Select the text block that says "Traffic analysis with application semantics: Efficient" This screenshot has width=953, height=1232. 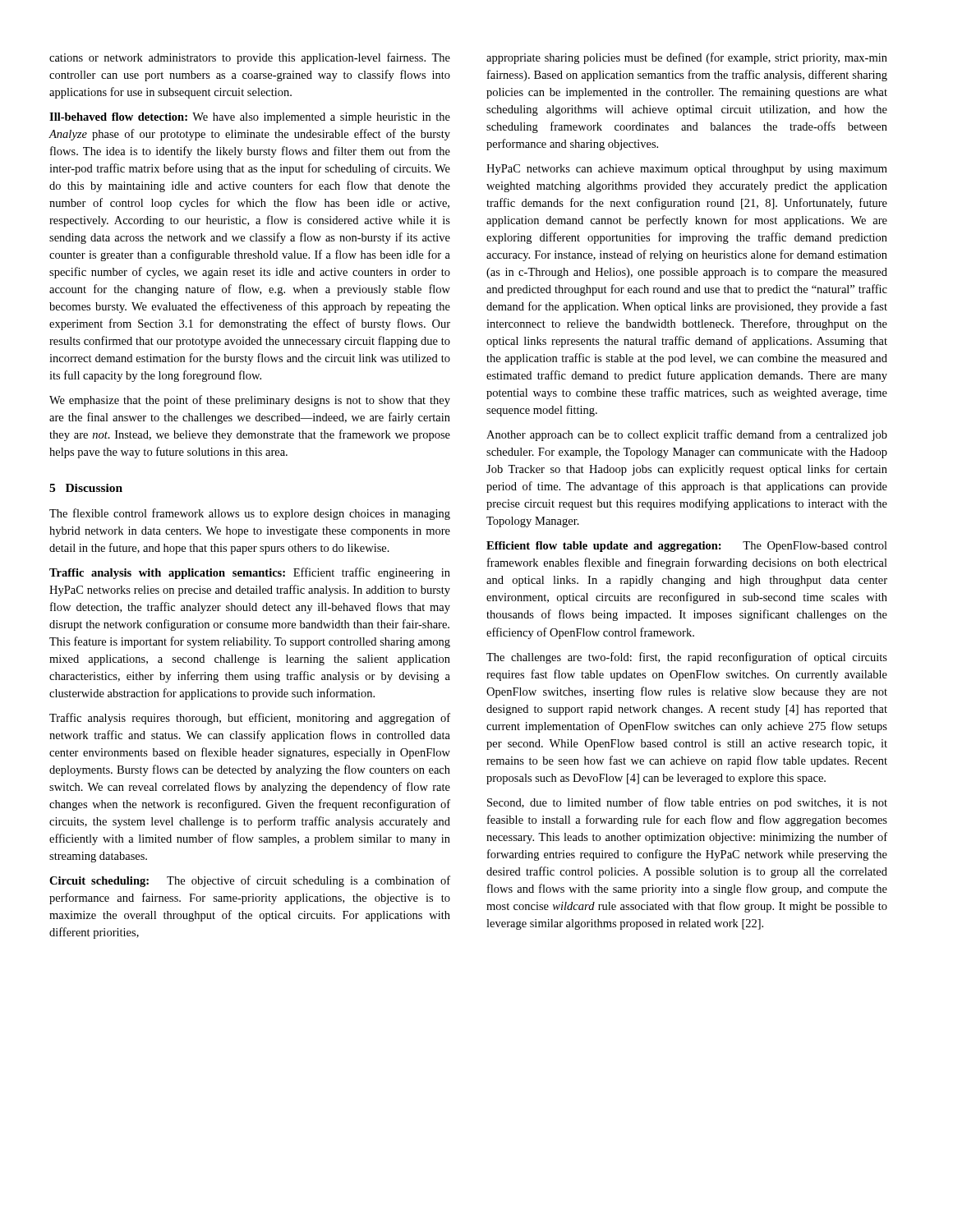[x=250, y=633]
